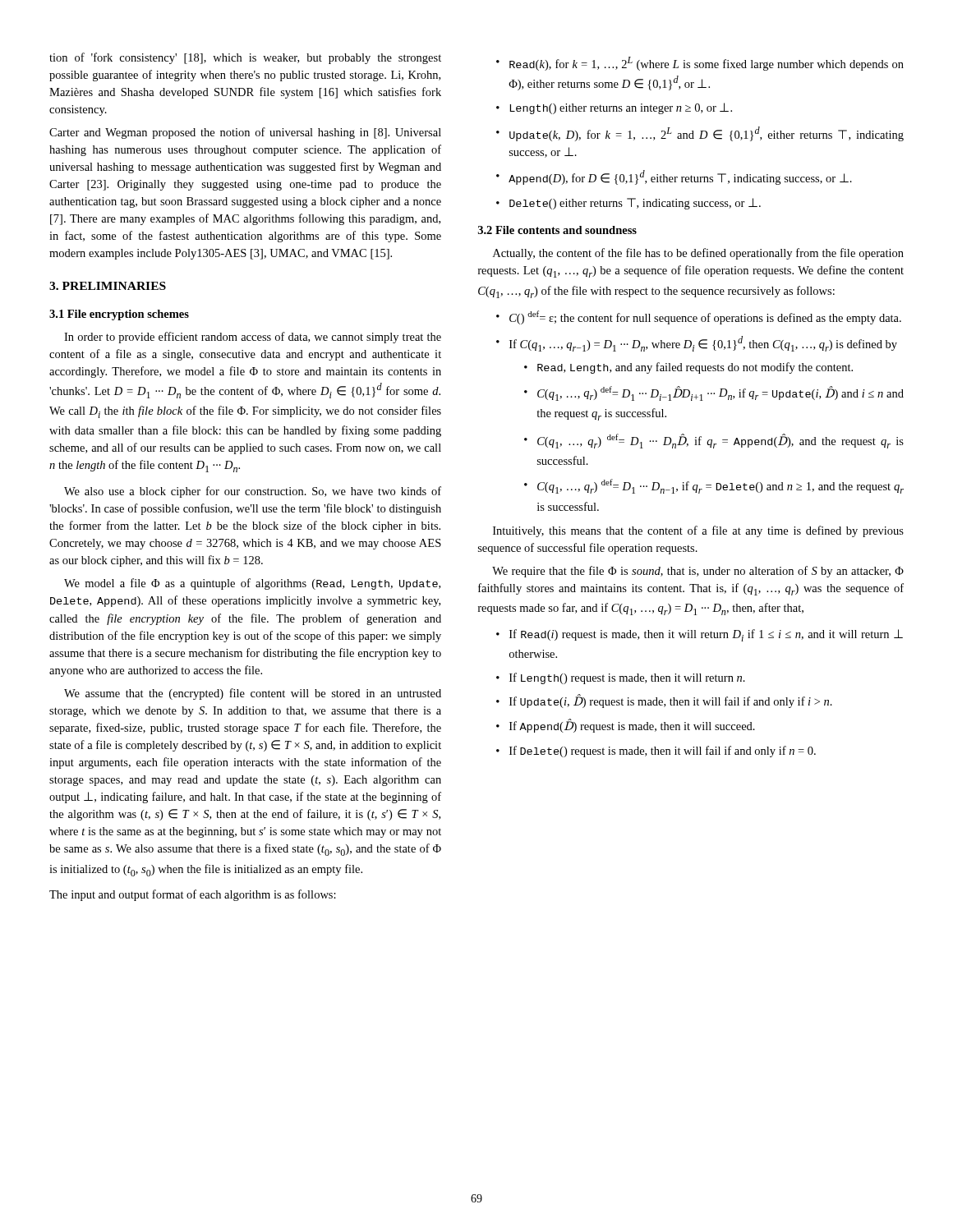This screenshot has height=1232, width=953.
Task: Find the block on this page that starts "tion of 'fork consistency'"
Action: 245,84
